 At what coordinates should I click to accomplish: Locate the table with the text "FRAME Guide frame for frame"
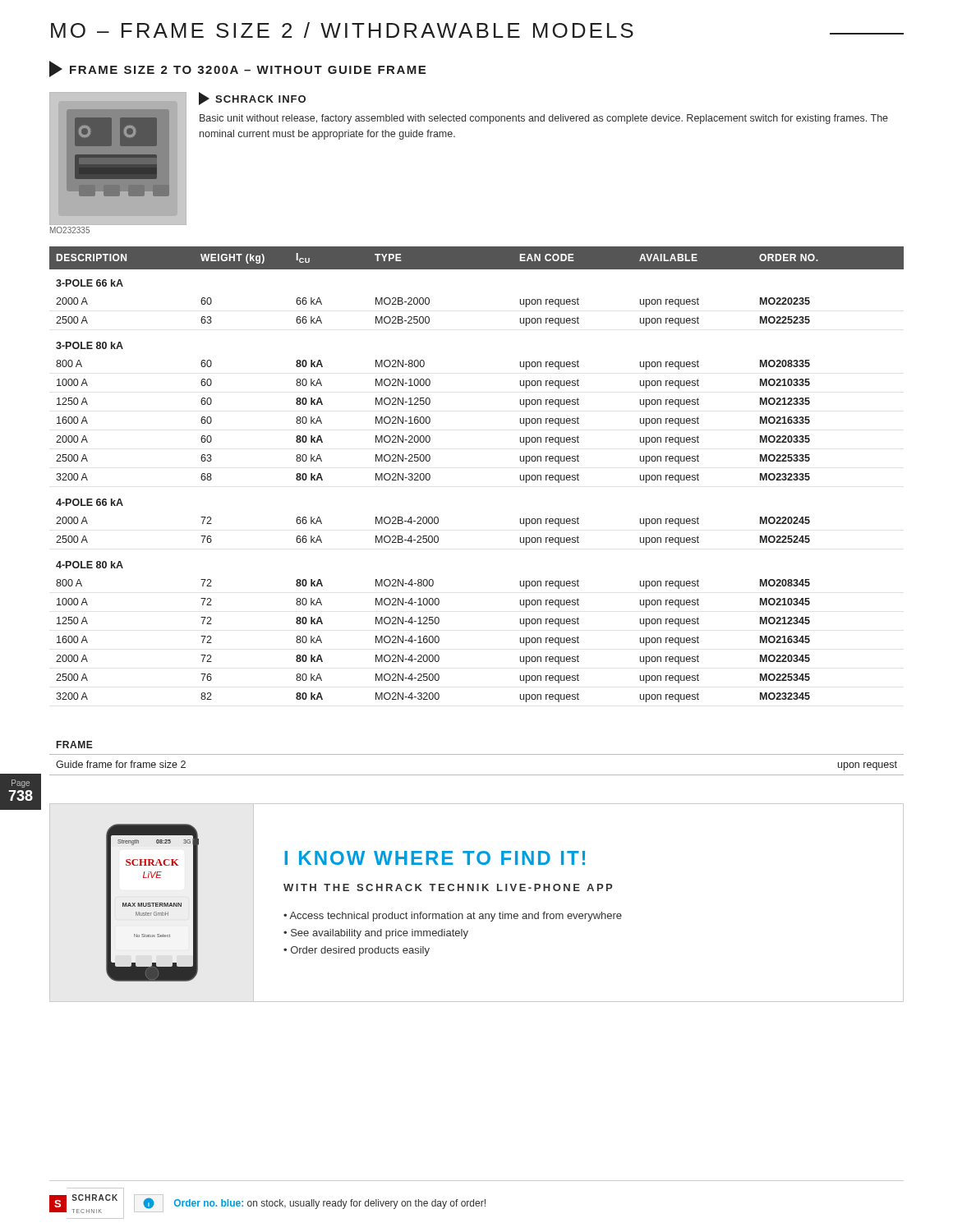click(x=476, y=757)
